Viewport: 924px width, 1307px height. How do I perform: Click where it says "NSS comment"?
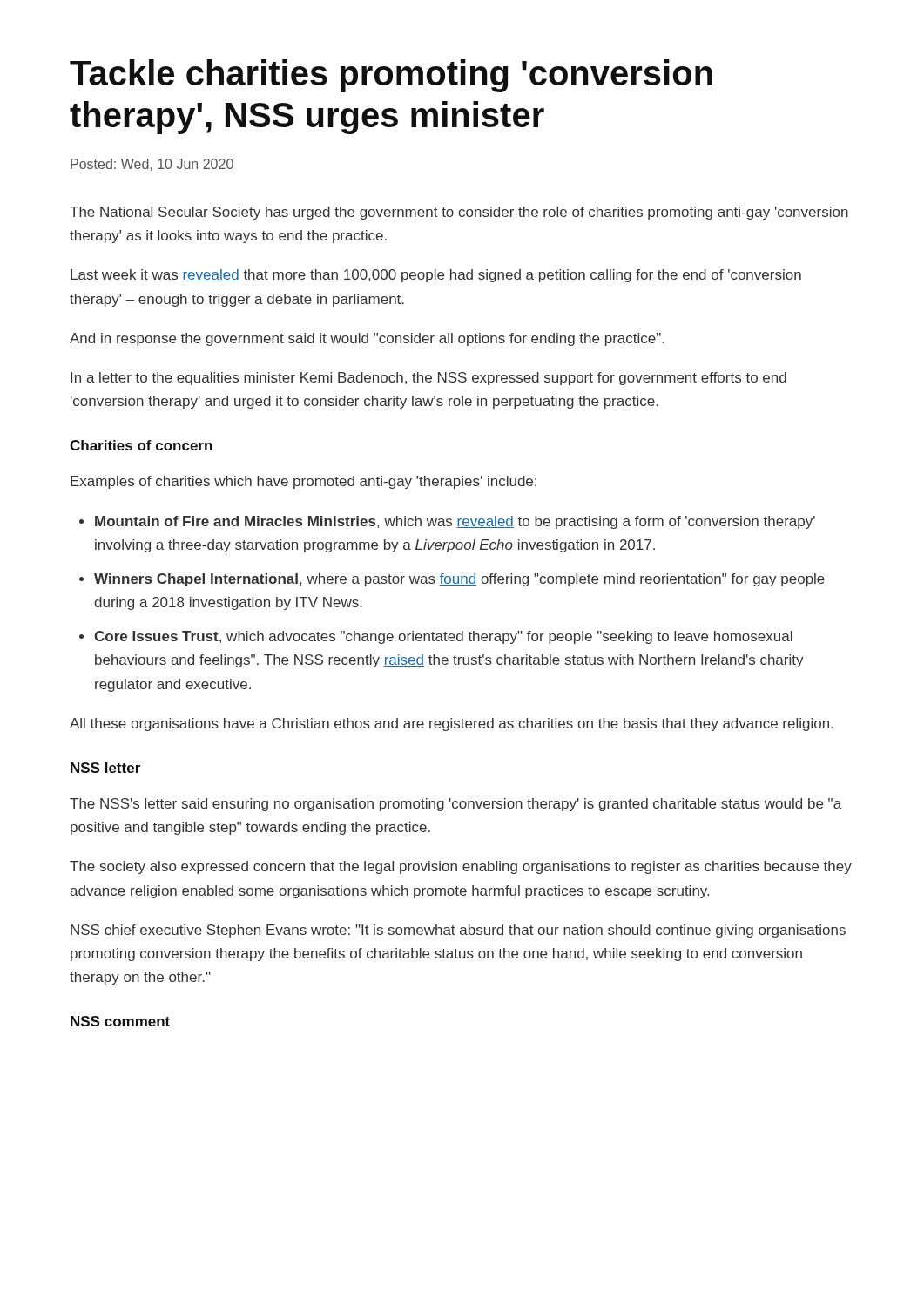coord(120,1021)
